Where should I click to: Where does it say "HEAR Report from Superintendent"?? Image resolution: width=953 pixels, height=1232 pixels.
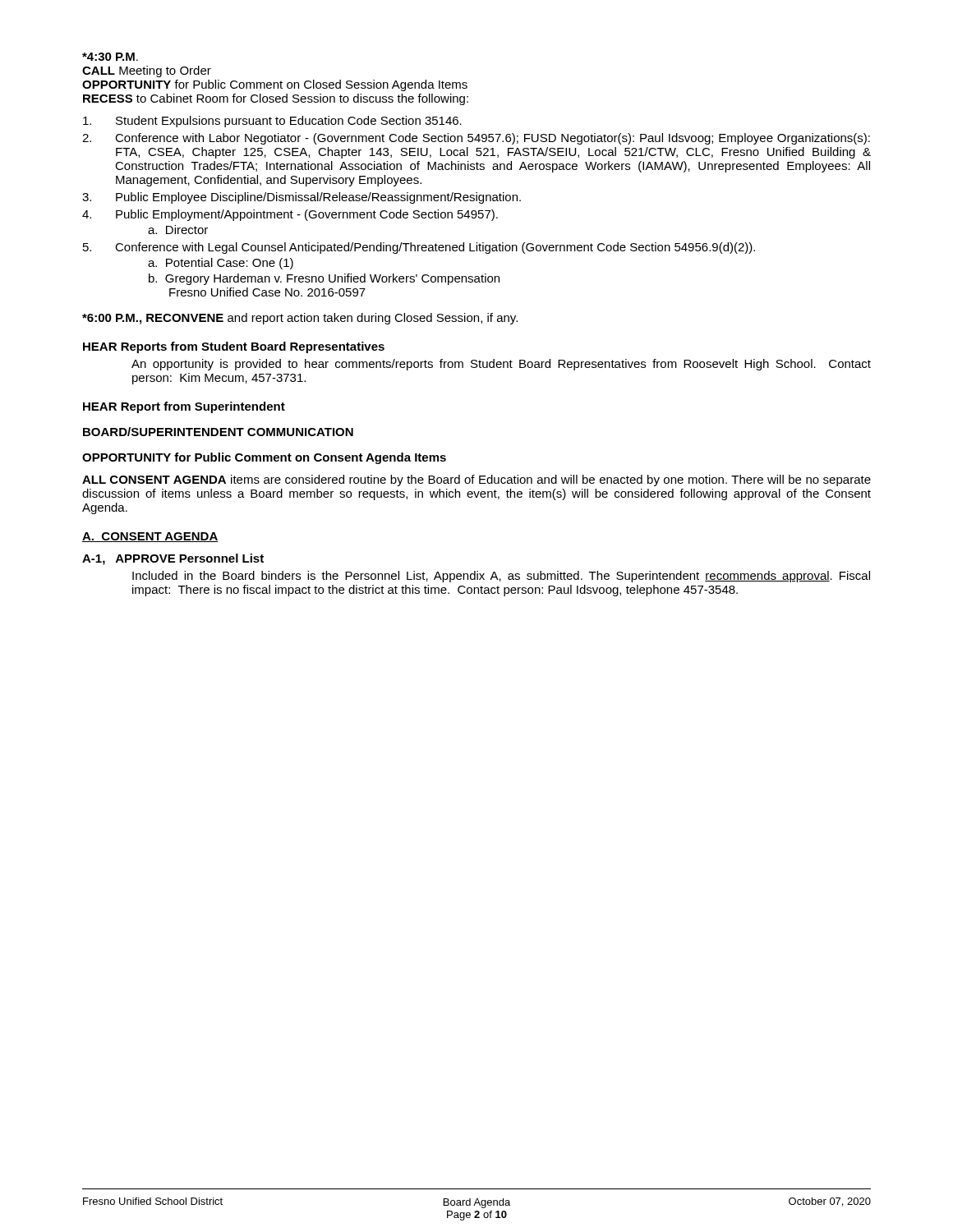pyautogui.click(x=184, y=406)
